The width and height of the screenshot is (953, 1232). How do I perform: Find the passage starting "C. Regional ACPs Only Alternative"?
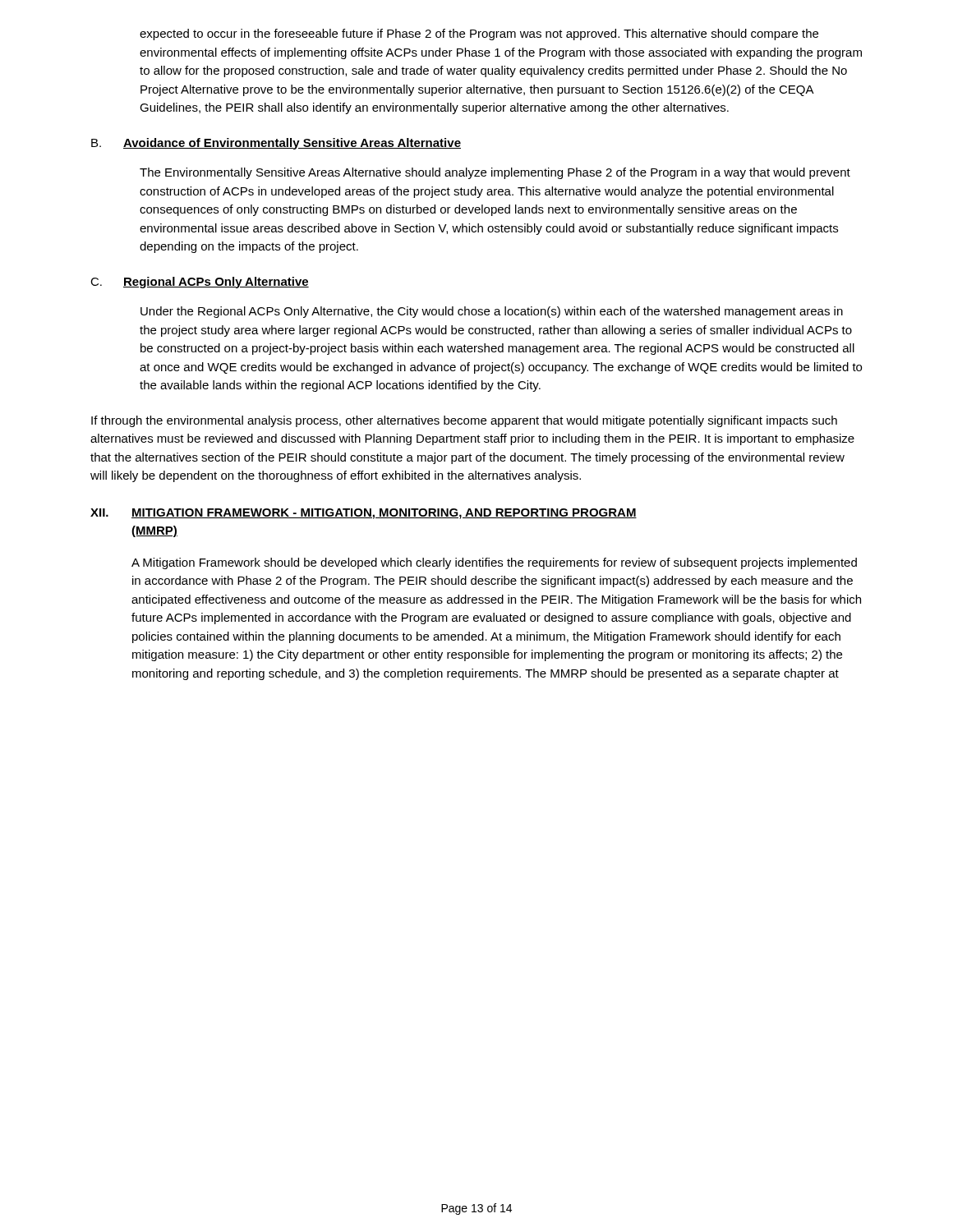click(199, 282)
